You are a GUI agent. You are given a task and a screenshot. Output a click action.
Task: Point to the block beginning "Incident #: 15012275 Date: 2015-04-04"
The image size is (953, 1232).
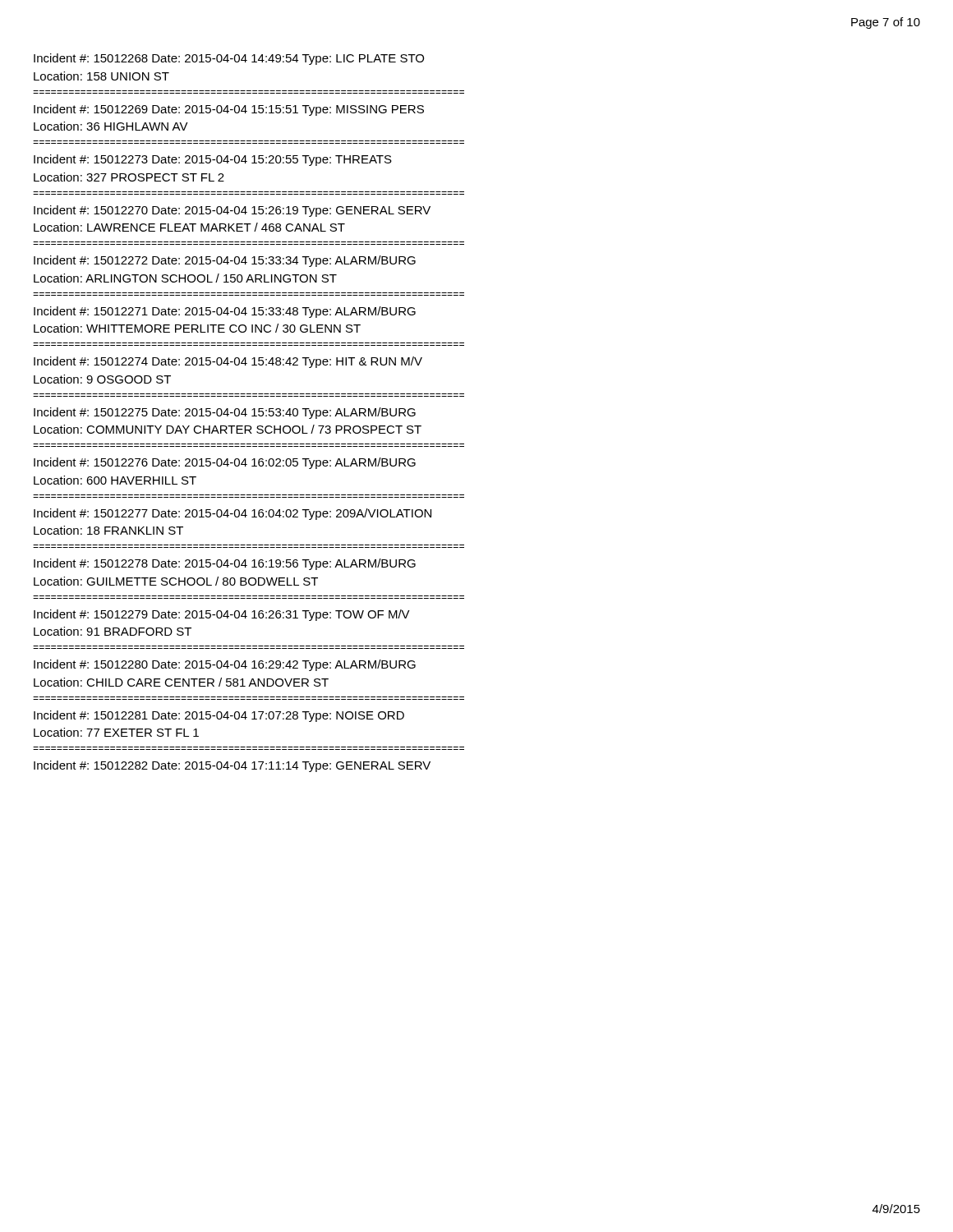pyautogui.click(x=225, y=413)
